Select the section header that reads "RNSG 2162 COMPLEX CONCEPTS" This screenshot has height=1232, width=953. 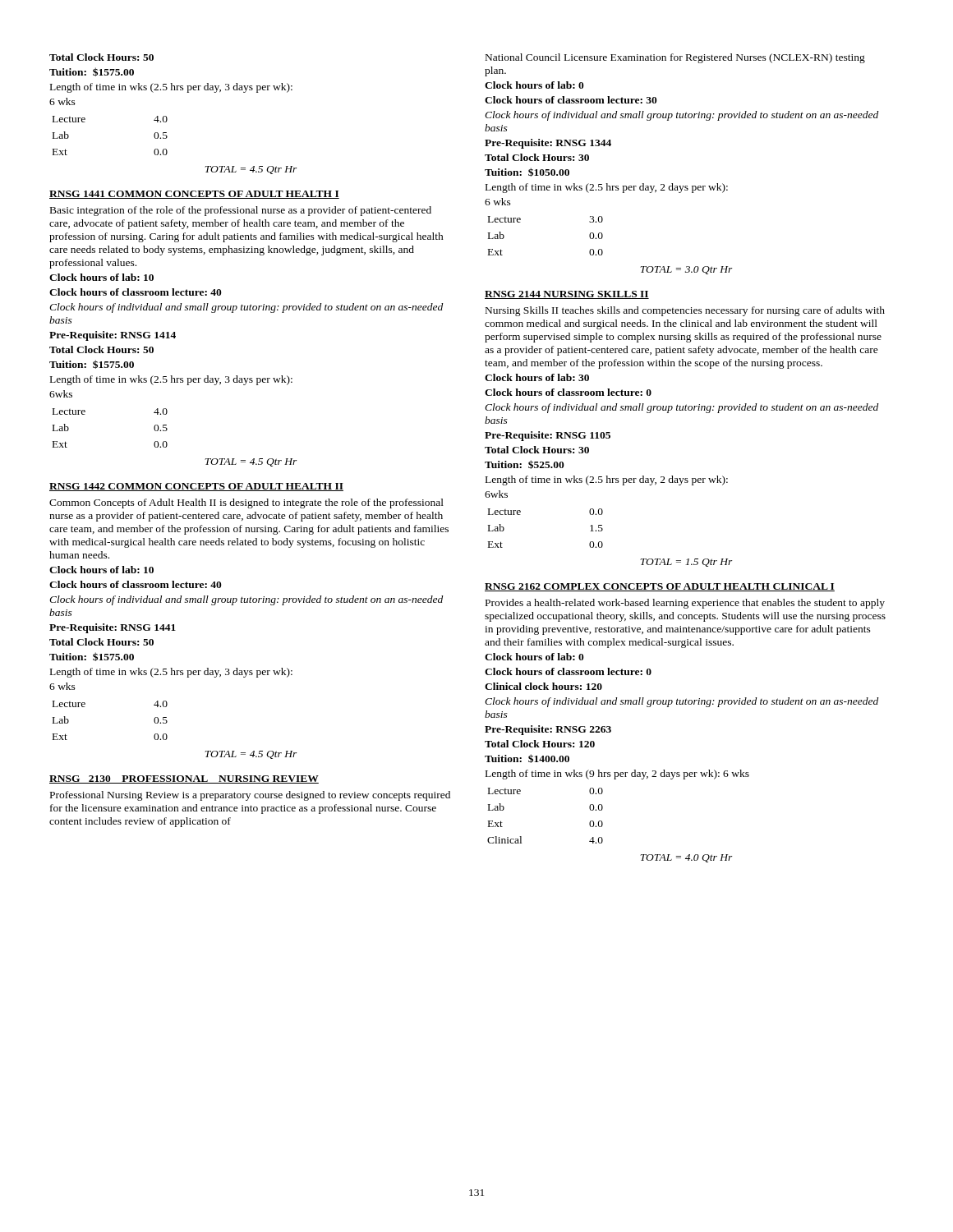[660, 586]
